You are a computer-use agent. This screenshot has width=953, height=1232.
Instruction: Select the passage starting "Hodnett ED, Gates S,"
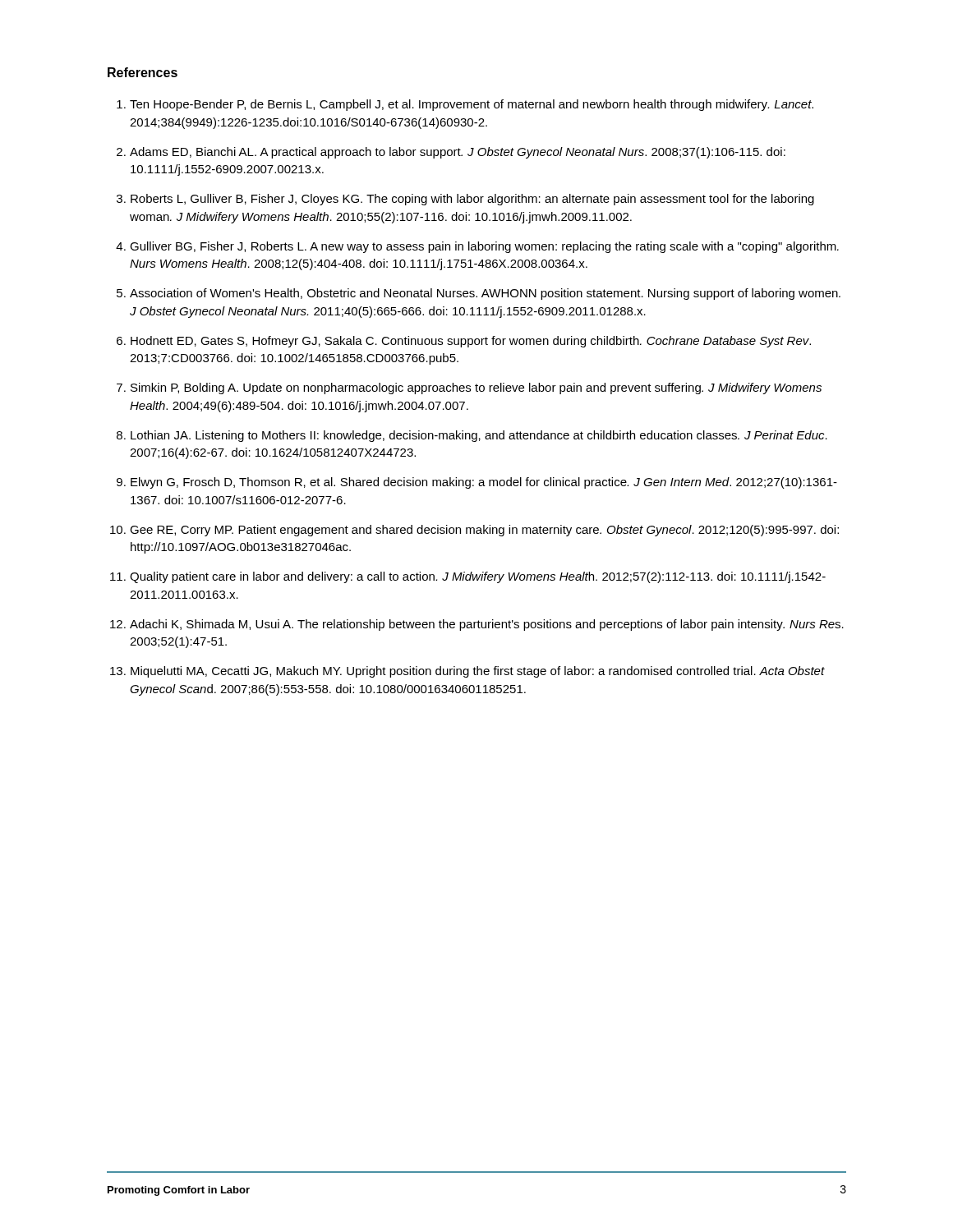coord(471,349)
